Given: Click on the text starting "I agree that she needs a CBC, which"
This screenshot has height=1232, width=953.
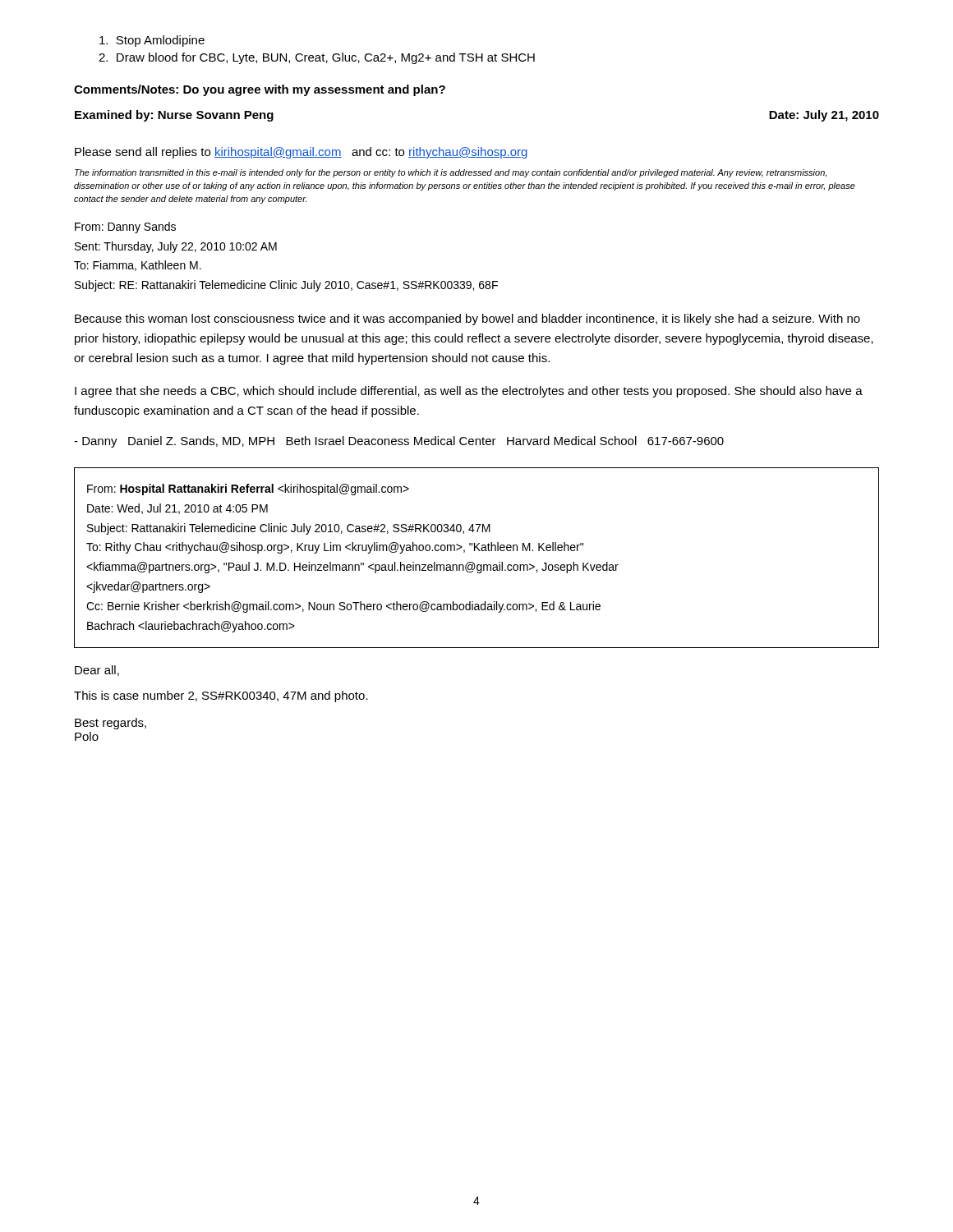Looking at the screenshot, I should [x=468, y=400].
